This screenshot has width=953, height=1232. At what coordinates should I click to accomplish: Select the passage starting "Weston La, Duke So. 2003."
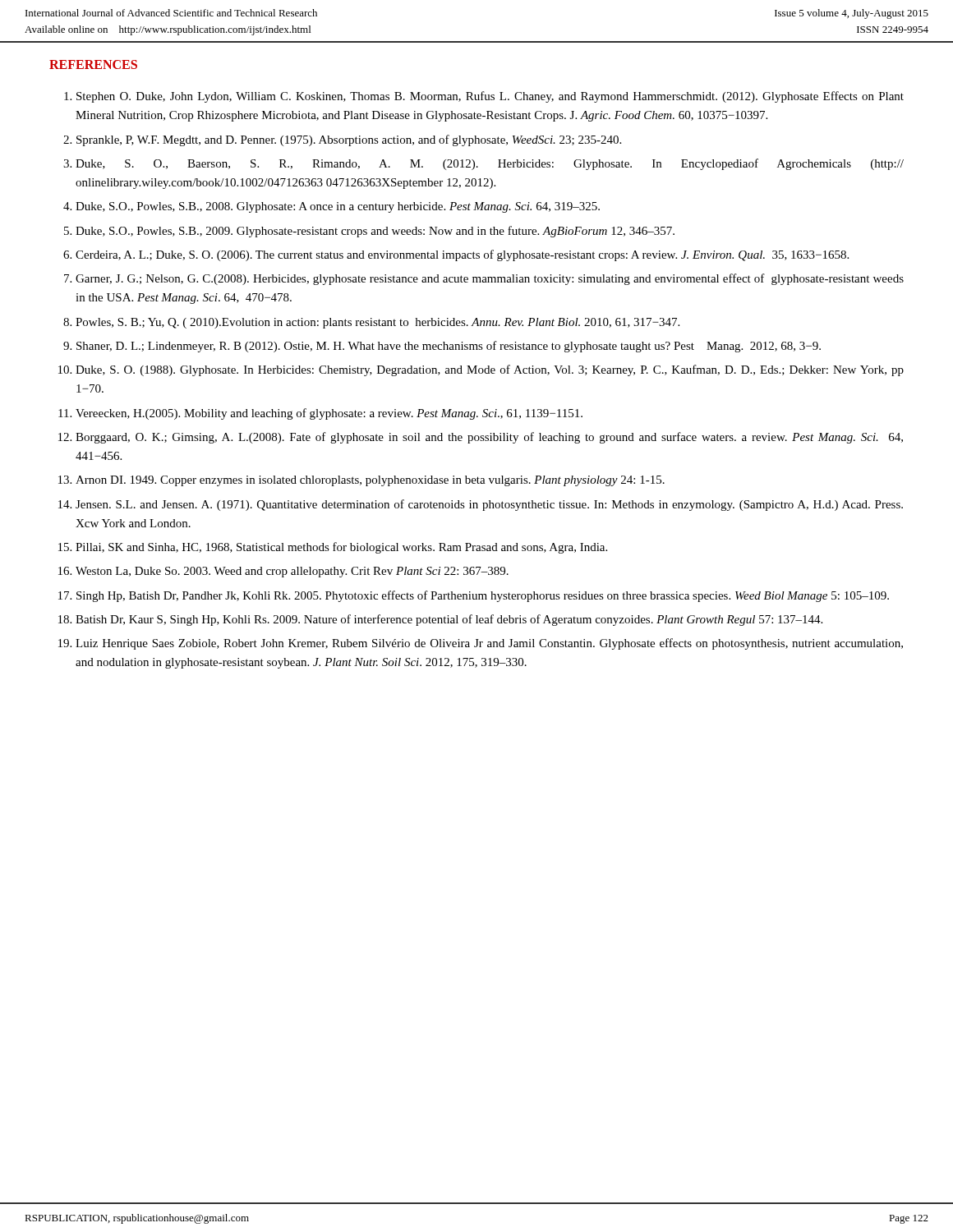(x=292, y=571)
